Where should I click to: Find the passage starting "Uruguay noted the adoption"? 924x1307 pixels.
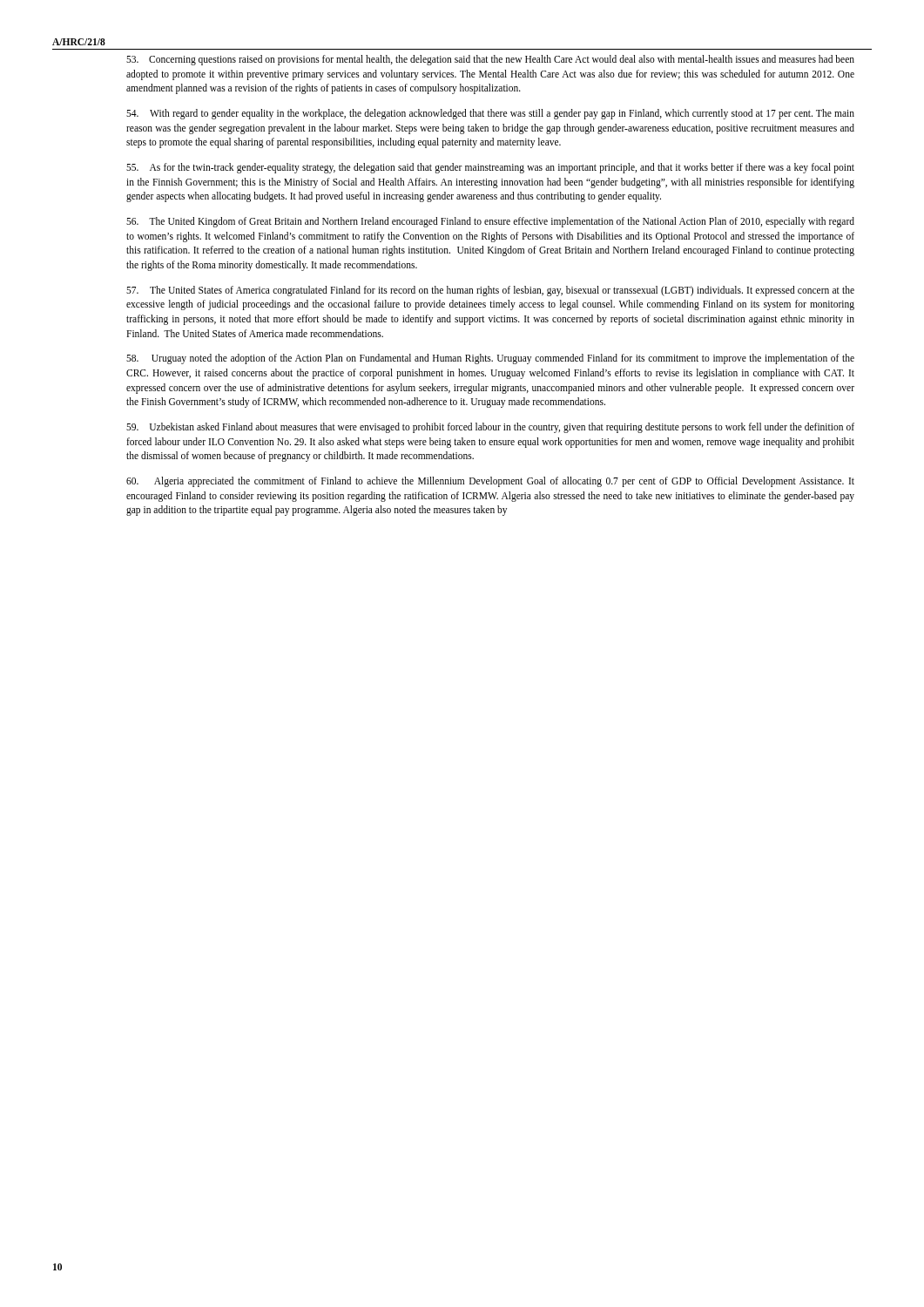[490, 380]
